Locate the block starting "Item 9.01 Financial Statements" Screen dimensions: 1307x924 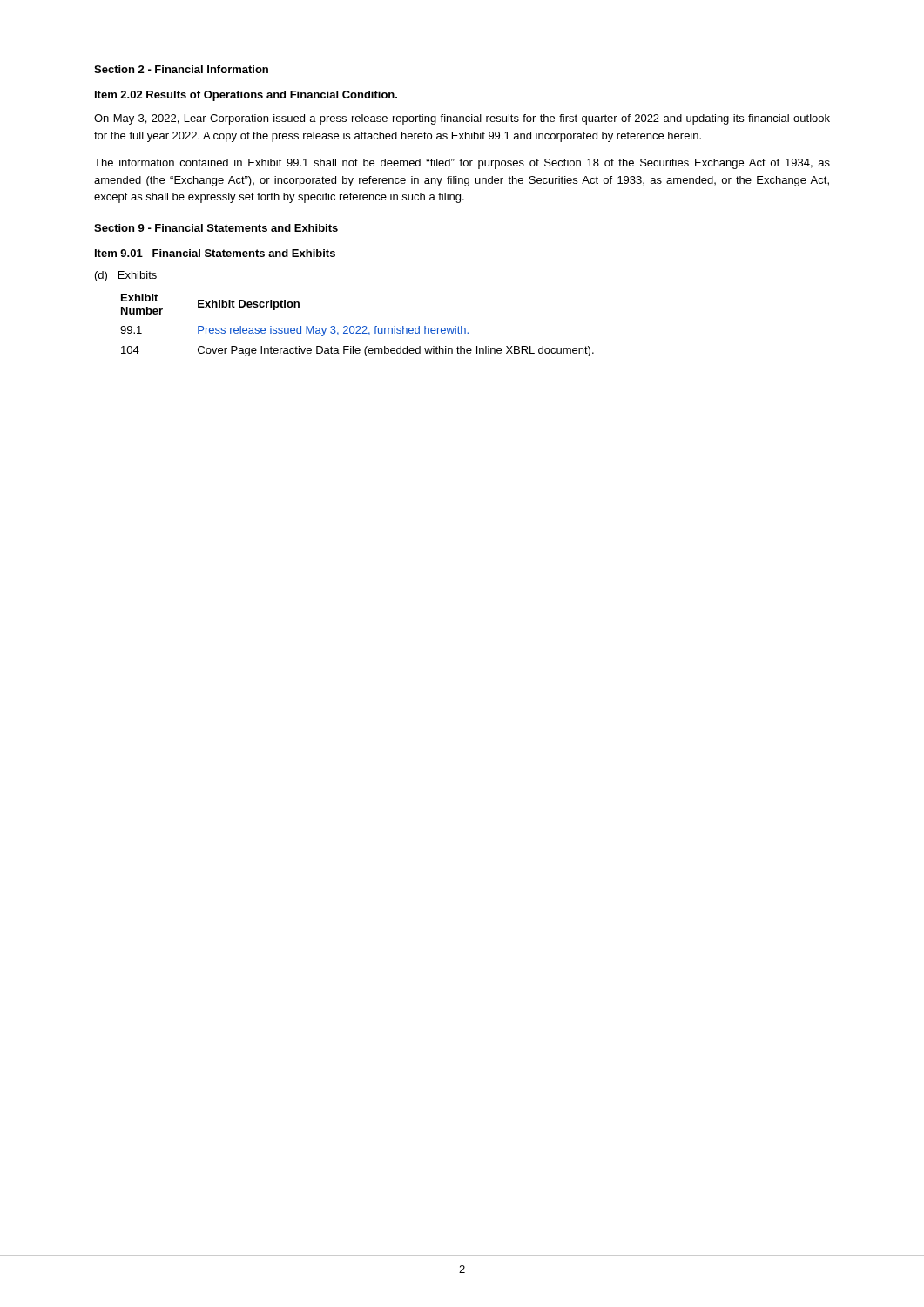(x=215, y=253)
